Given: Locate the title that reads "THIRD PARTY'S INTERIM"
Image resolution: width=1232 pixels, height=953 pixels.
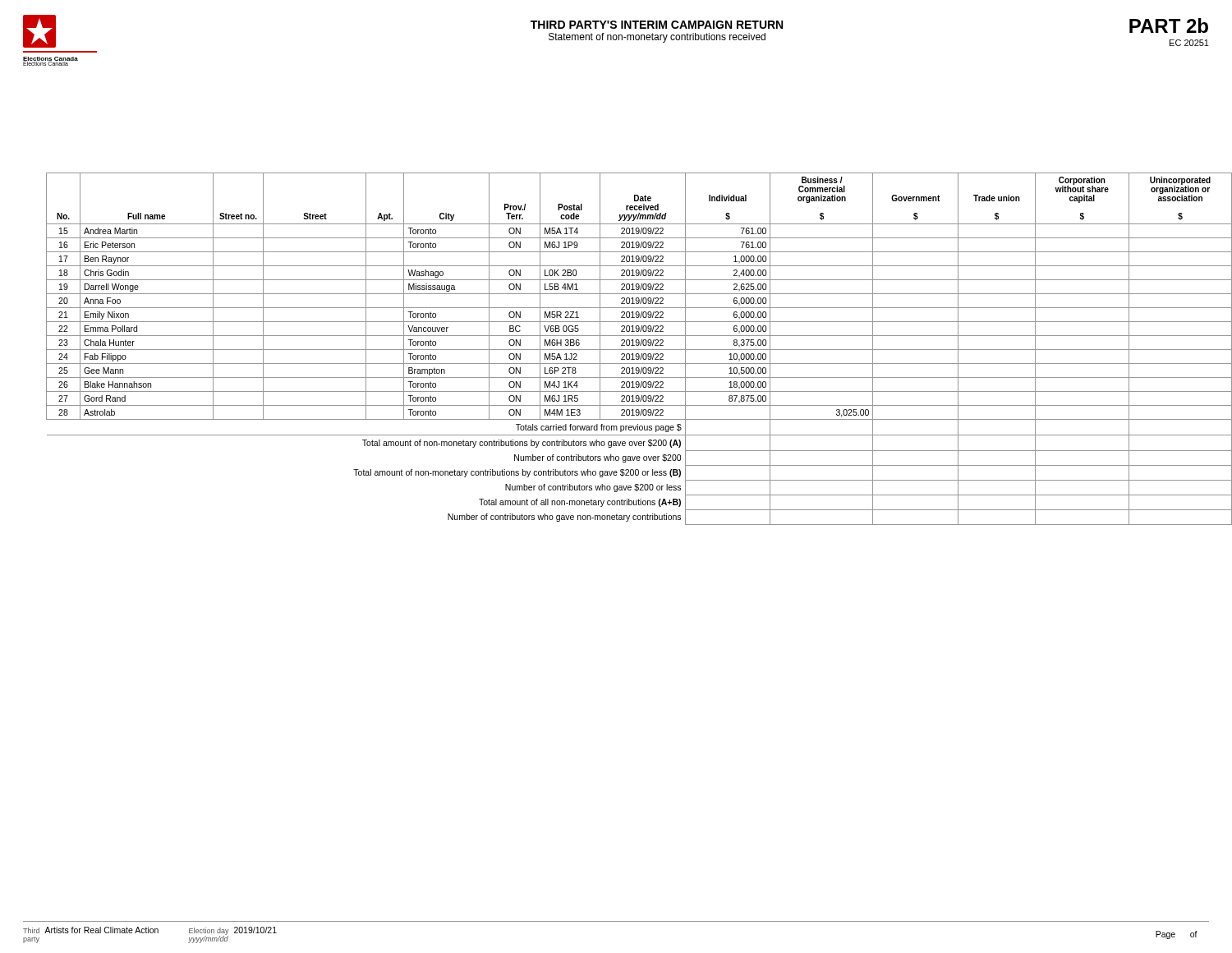Looking at the screenshot, I should (657, 30).
